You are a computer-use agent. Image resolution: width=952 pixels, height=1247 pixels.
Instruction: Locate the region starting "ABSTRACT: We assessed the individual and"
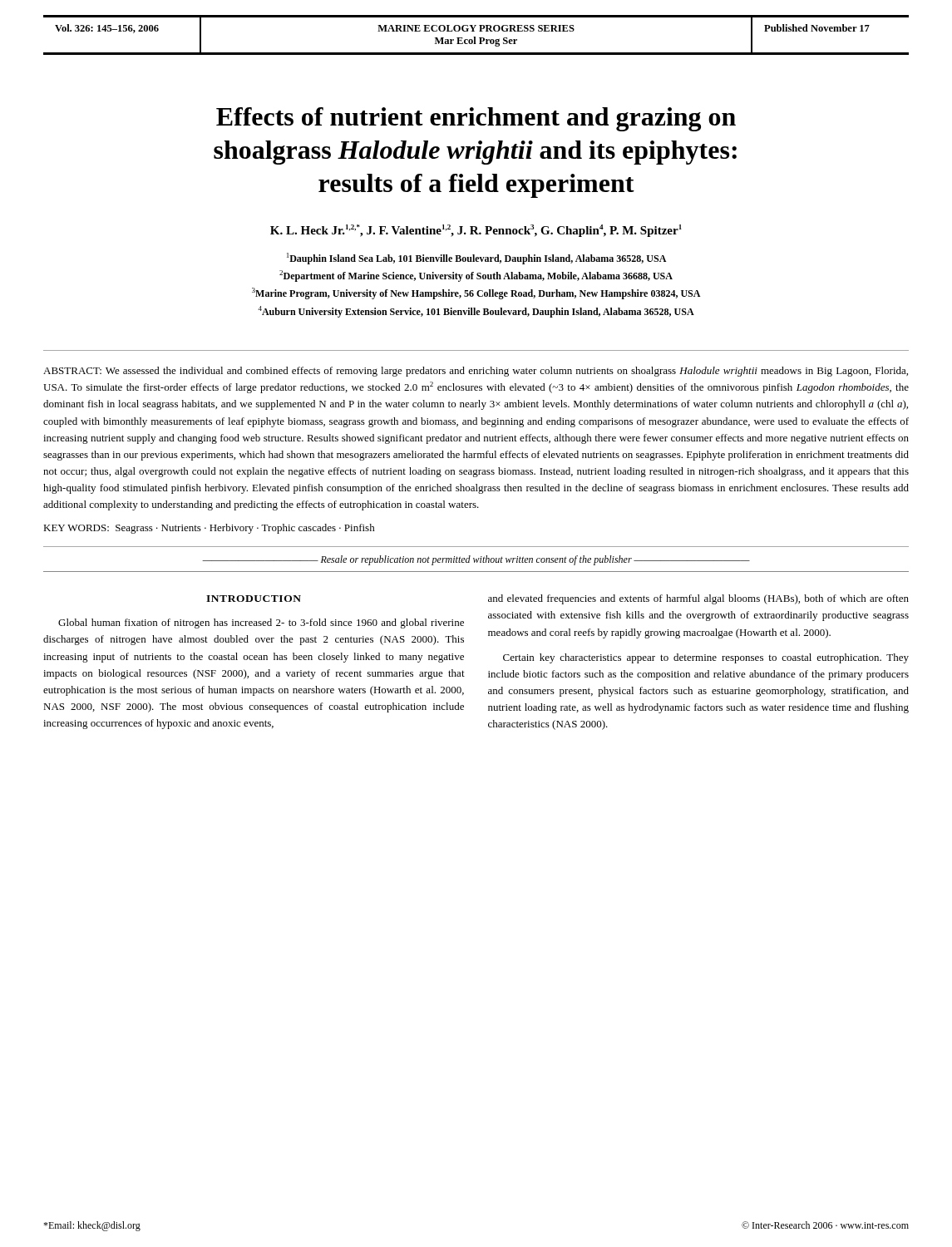[x=476, y=449]
